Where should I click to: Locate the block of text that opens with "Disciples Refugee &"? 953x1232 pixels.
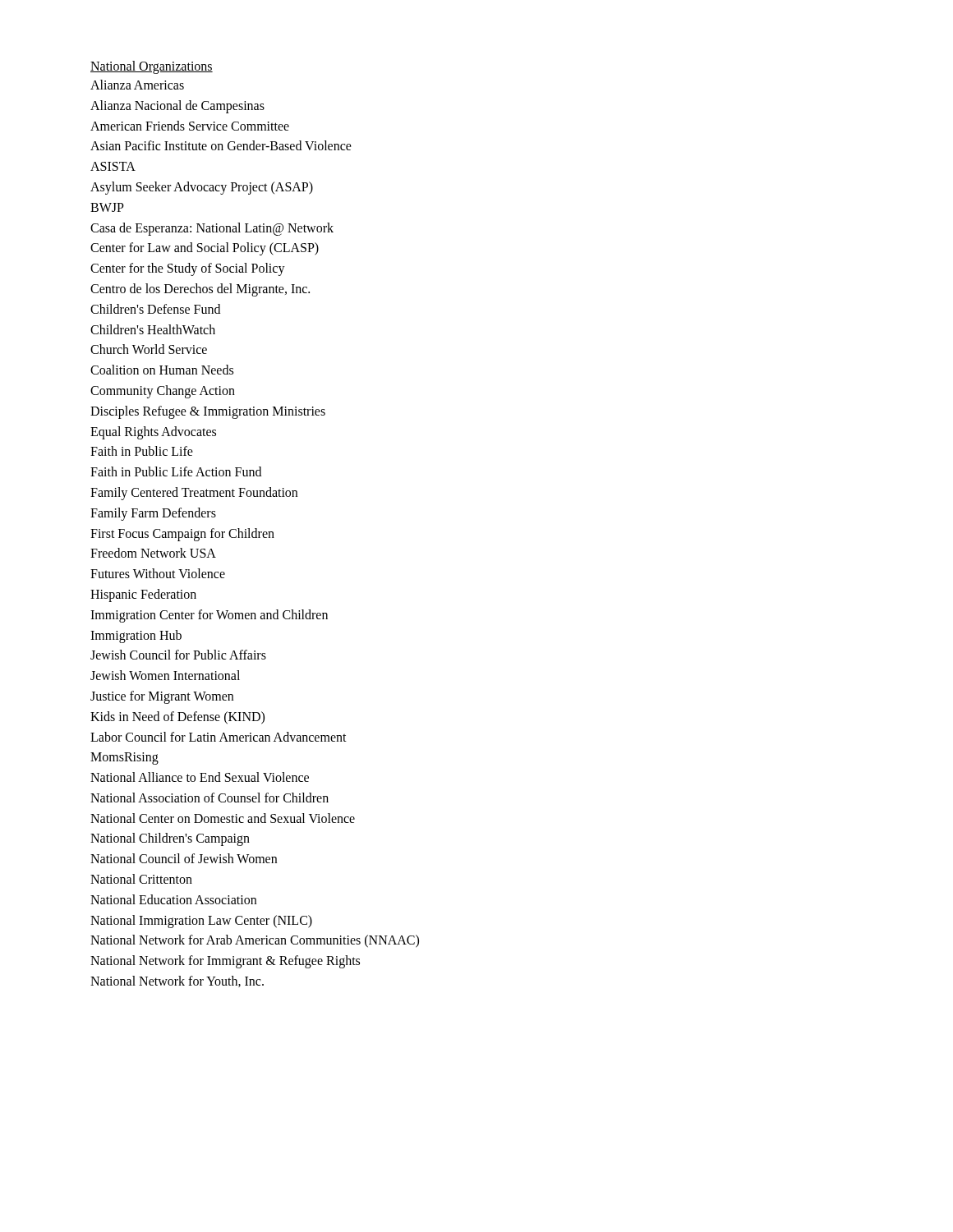[208, 411]
